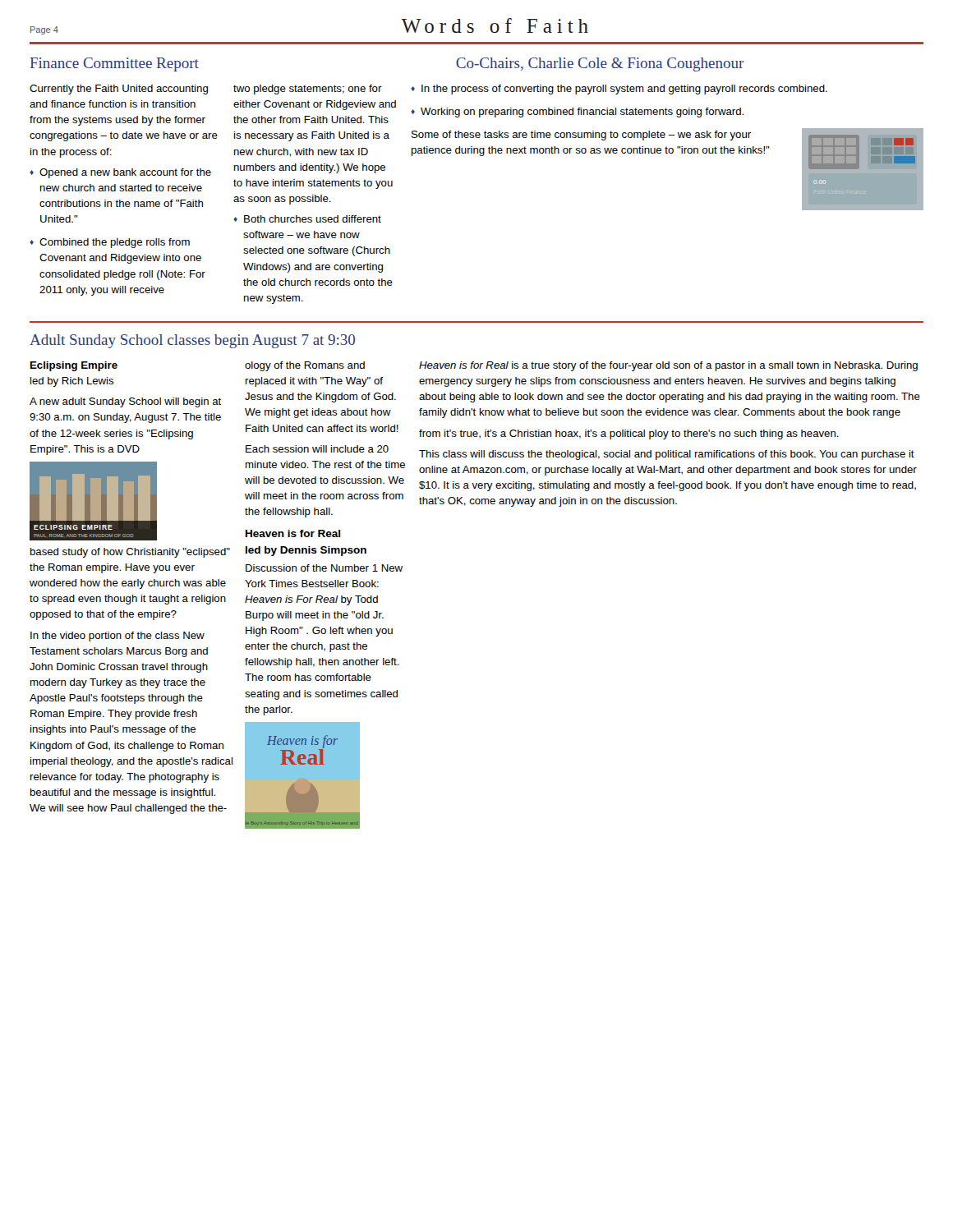Viewport: 953px width, 1232px height.
Task: Click on the element starting "based study of how Christianity "eclipsed" the"
Action: (x=131, y=680)
